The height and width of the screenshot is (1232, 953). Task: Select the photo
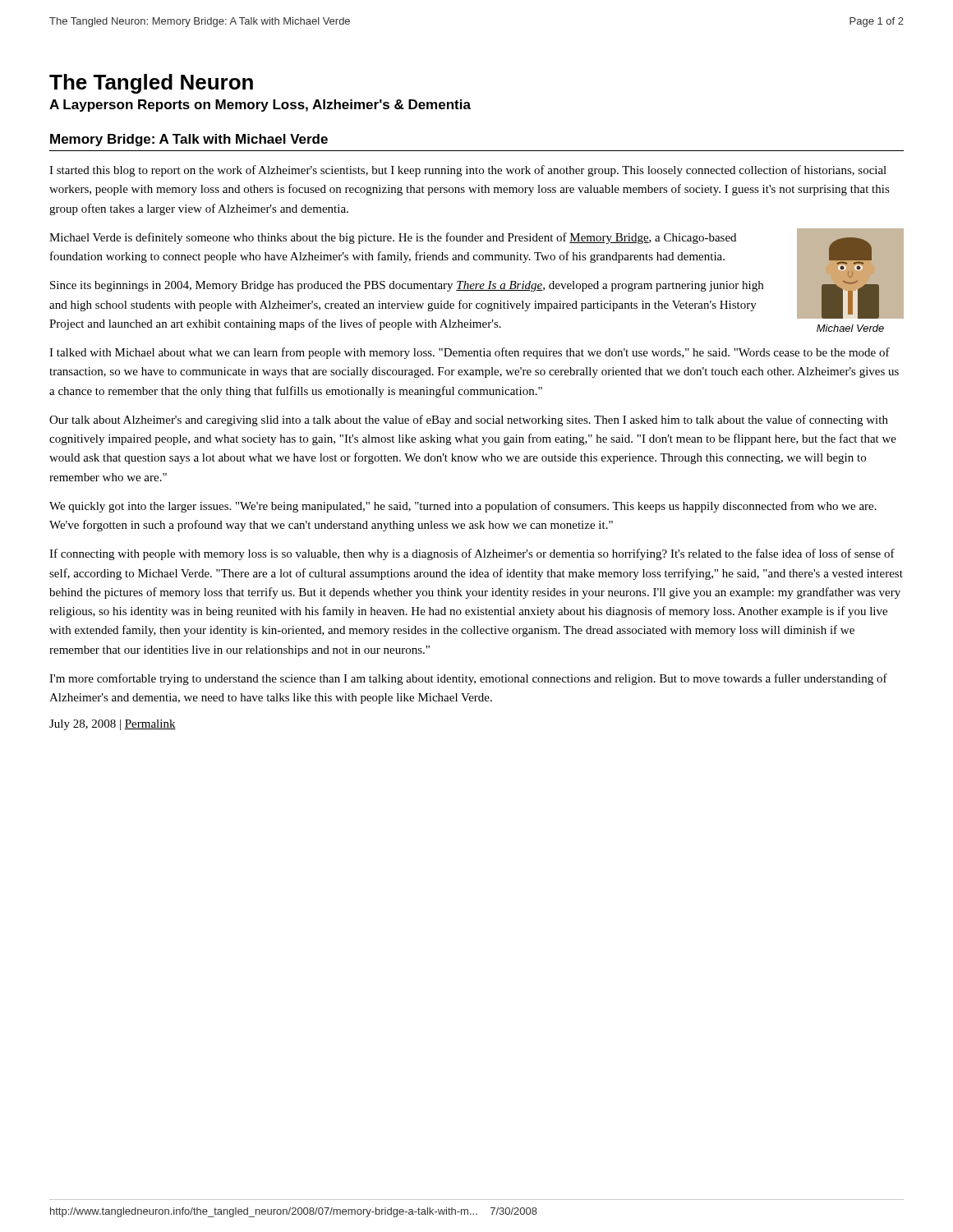[x=850, y=273]
